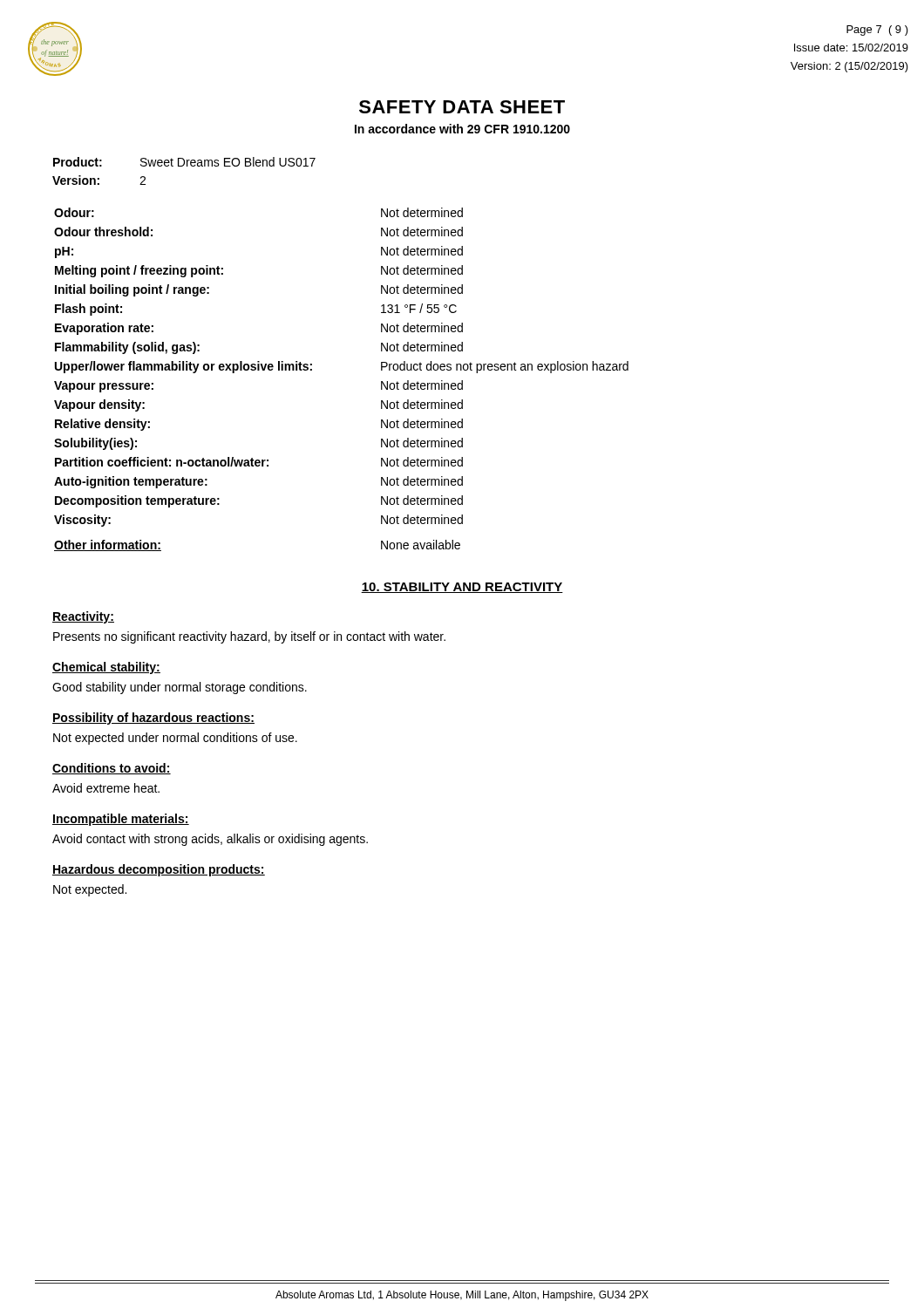Where is the passage that starts "Product: Sweet Dreams EO Blend"?

184,162
